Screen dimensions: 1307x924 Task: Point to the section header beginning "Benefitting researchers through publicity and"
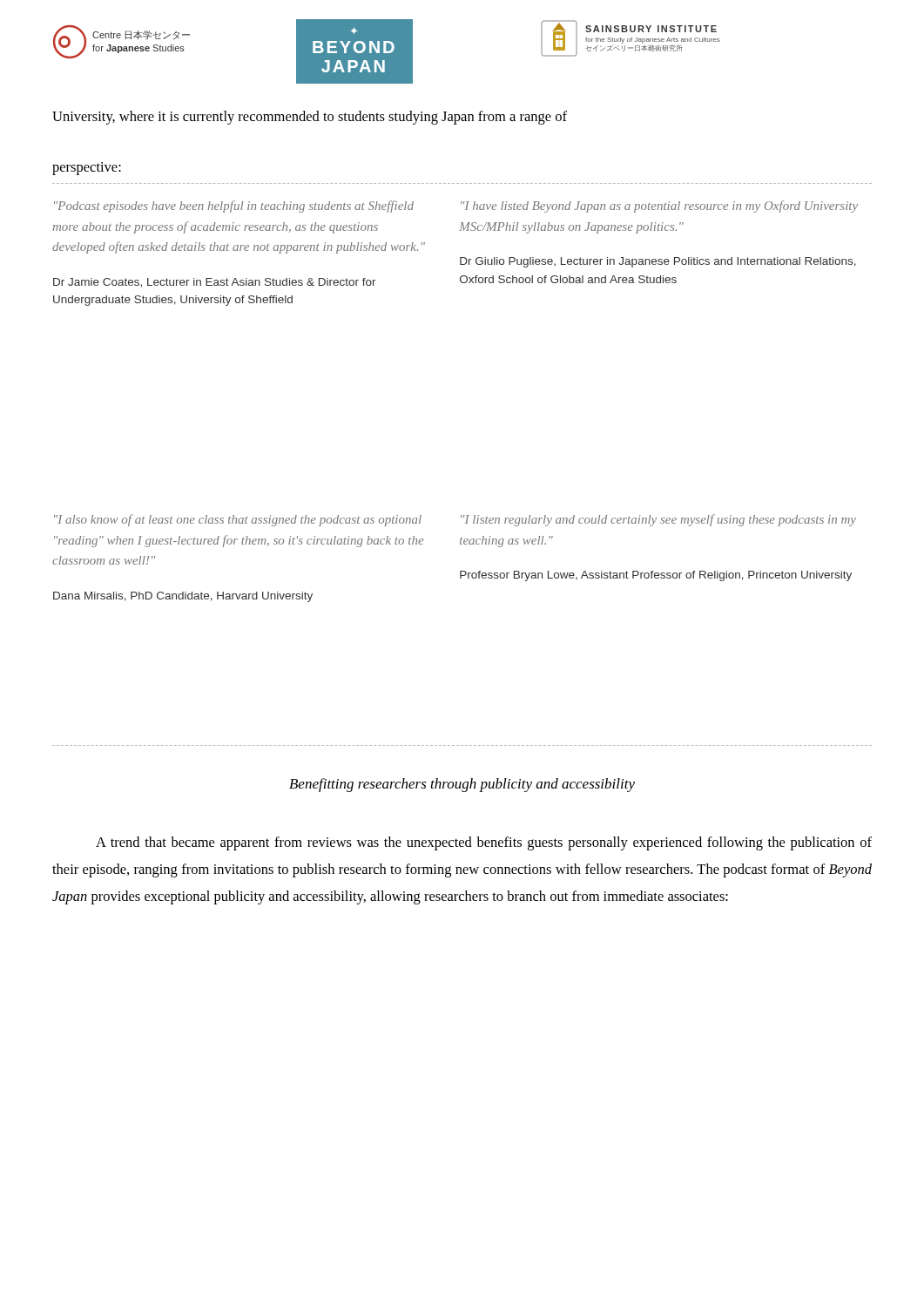click(462, 784)
